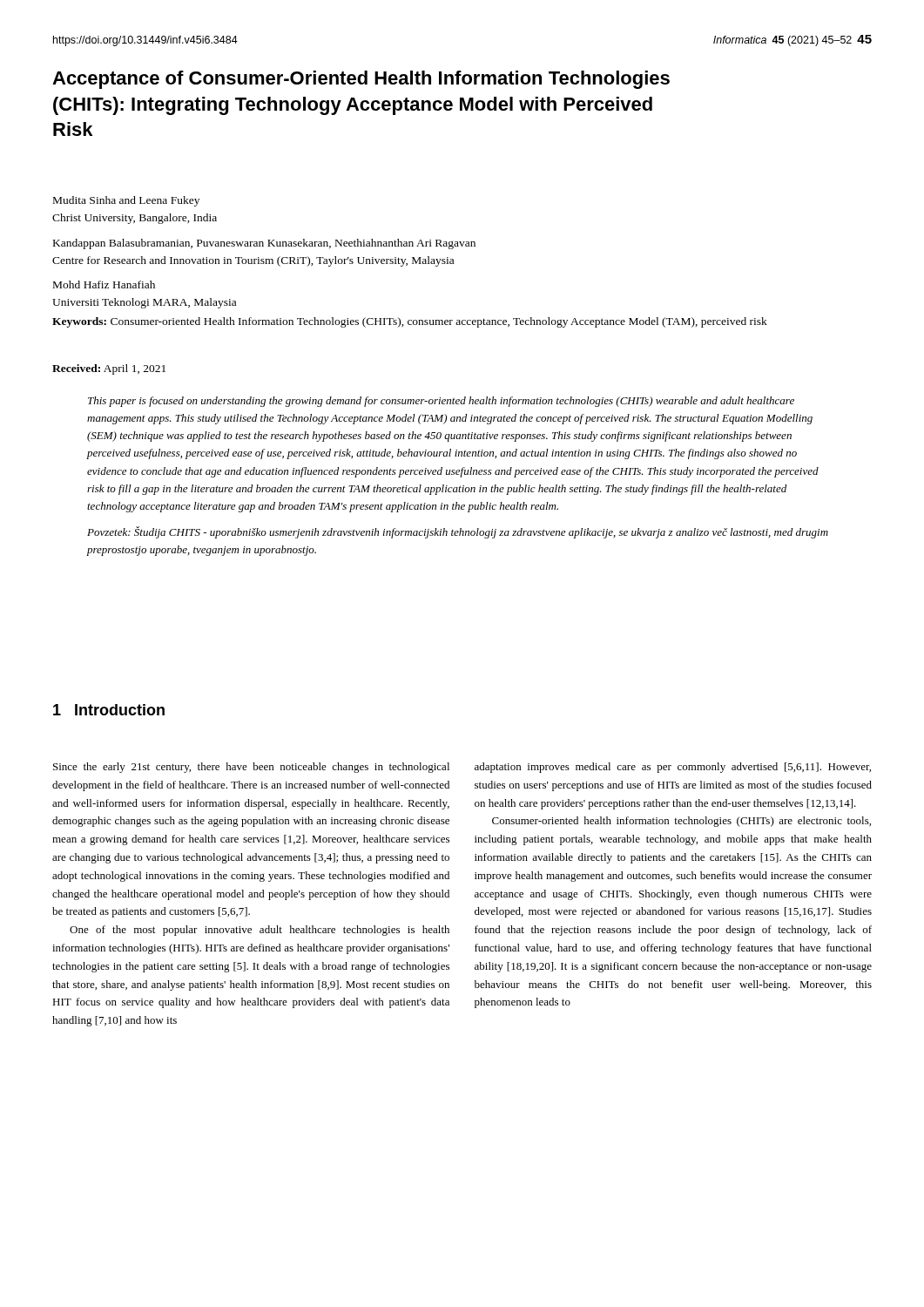Point to the block beginning "Mudita Sinha and"
This screenshot has width=924, height=1307.
point(462,252)
